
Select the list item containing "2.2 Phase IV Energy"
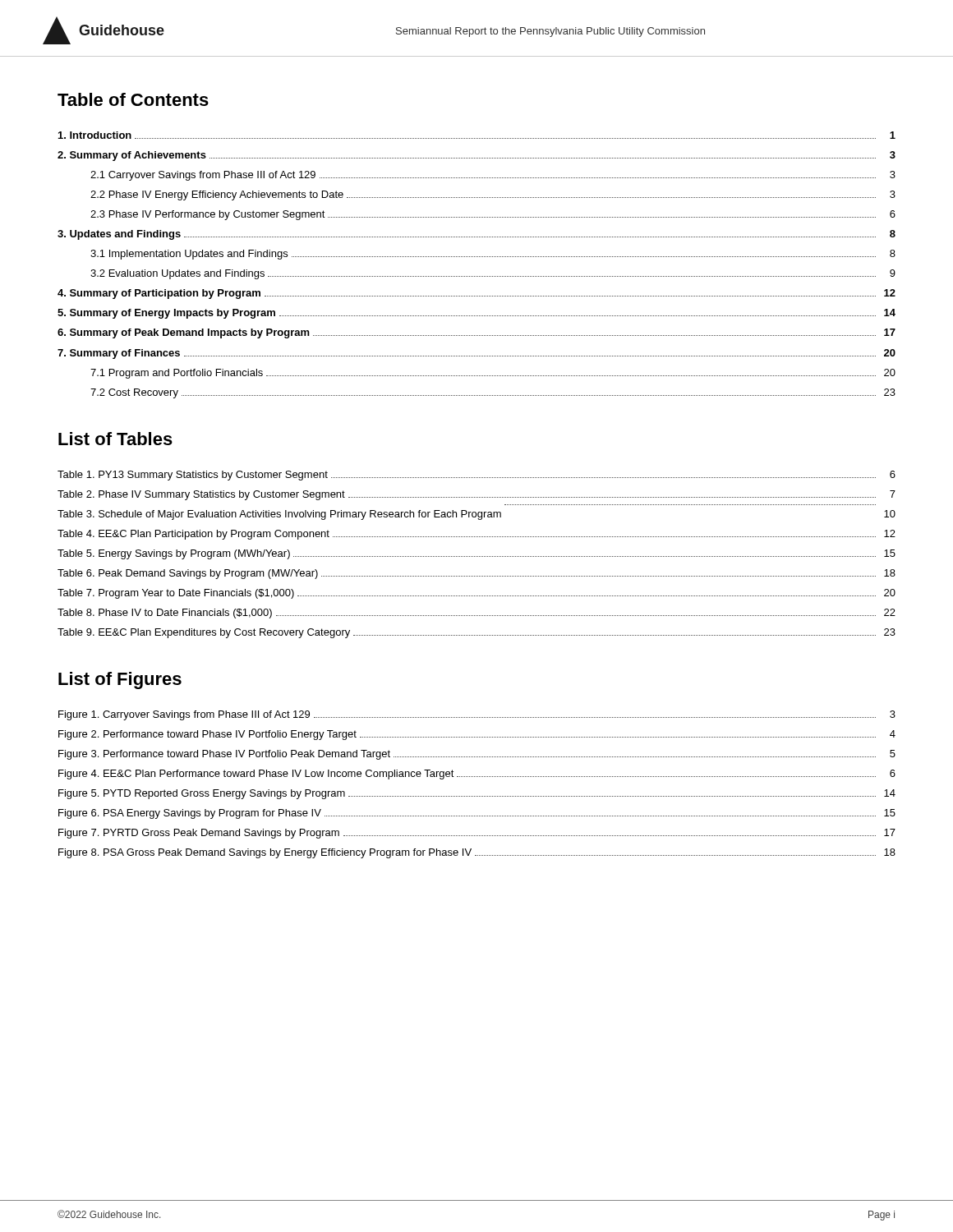tap(493, 195)
